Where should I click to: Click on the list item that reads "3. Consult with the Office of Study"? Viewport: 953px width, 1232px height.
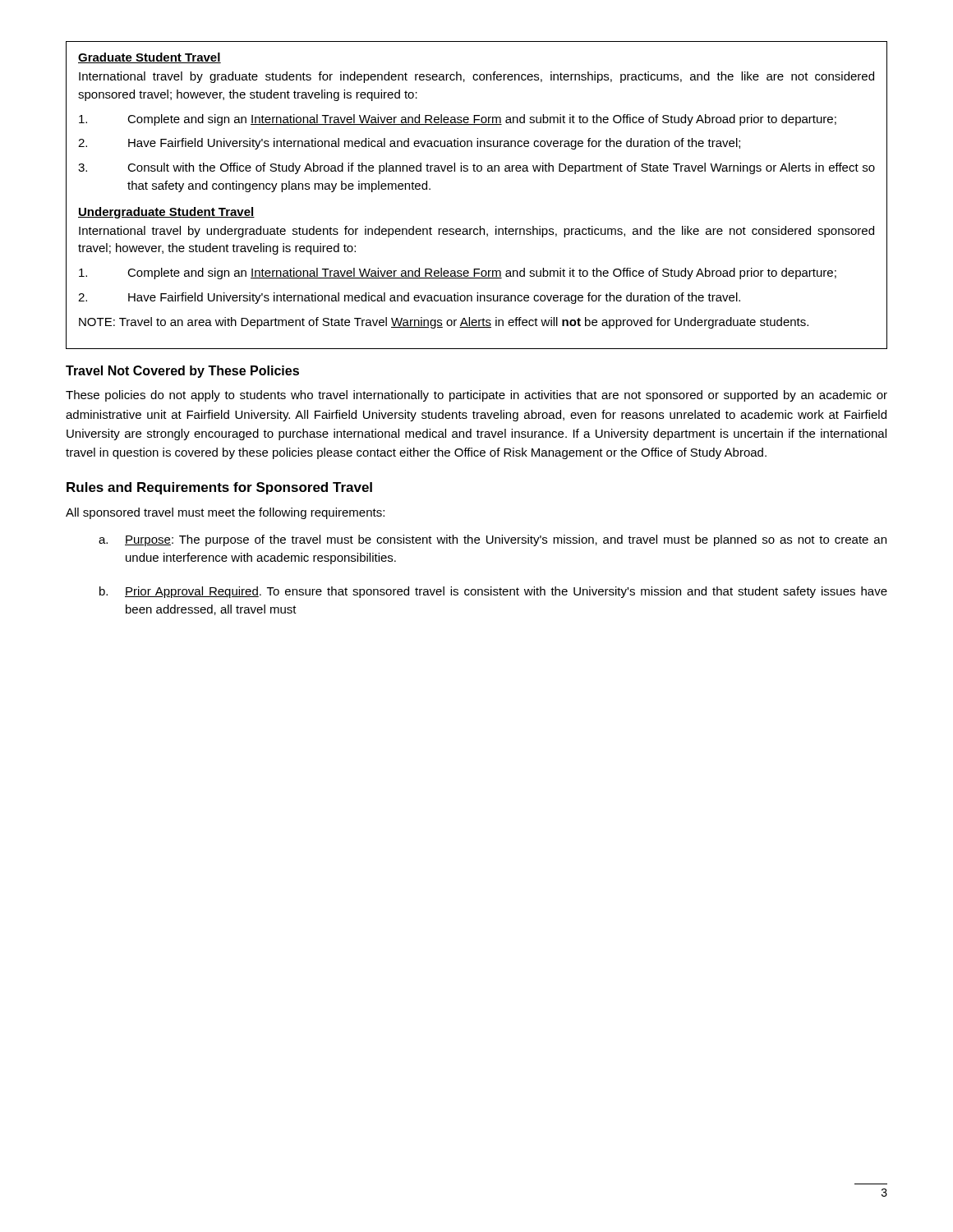(x=476, y=176)
